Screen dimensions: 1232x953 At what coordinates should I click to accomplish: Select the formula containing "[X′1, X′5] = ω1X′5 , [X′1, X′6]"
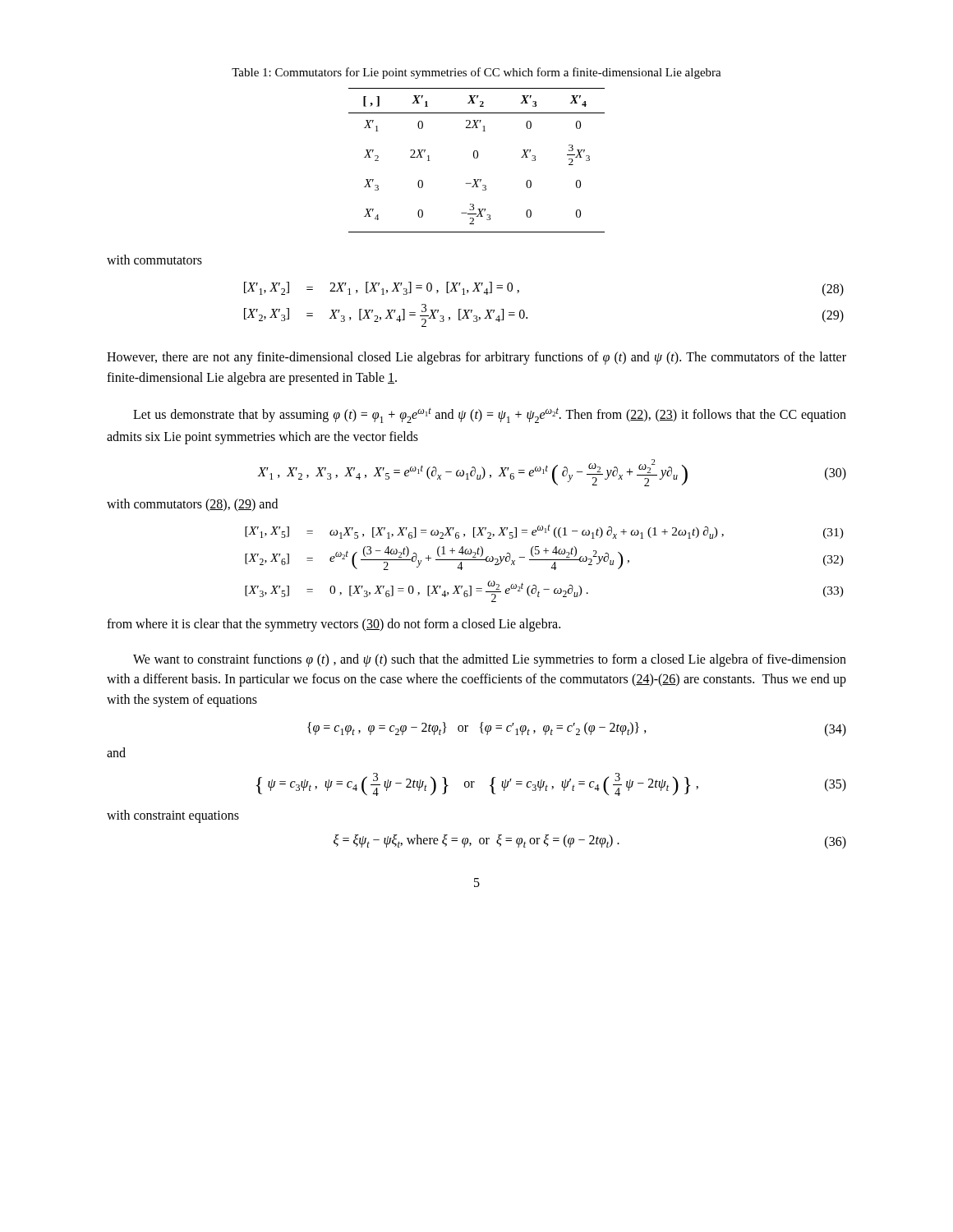[476, 564]
